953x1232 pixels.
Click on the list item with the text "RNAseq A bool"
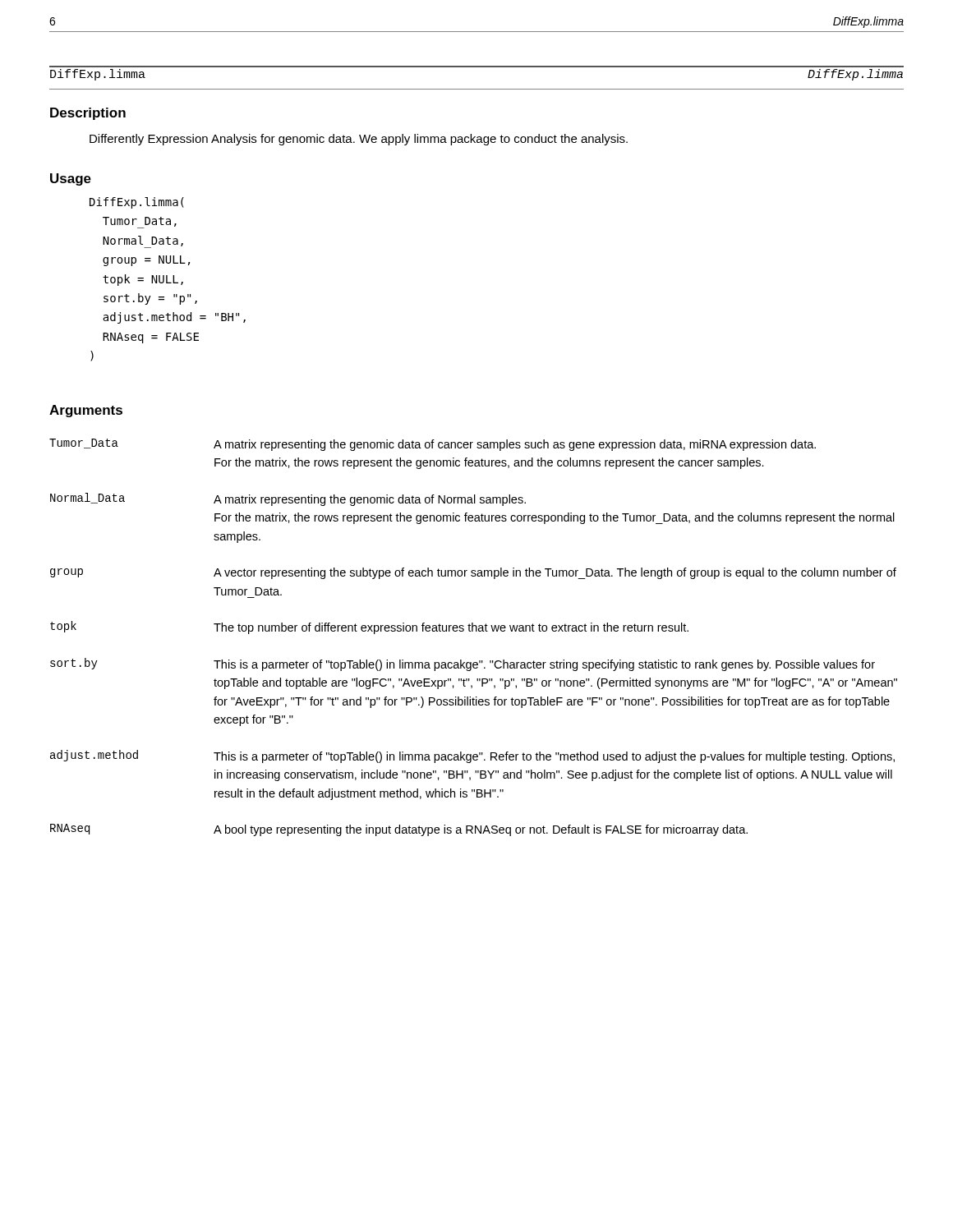coord(476,830)
